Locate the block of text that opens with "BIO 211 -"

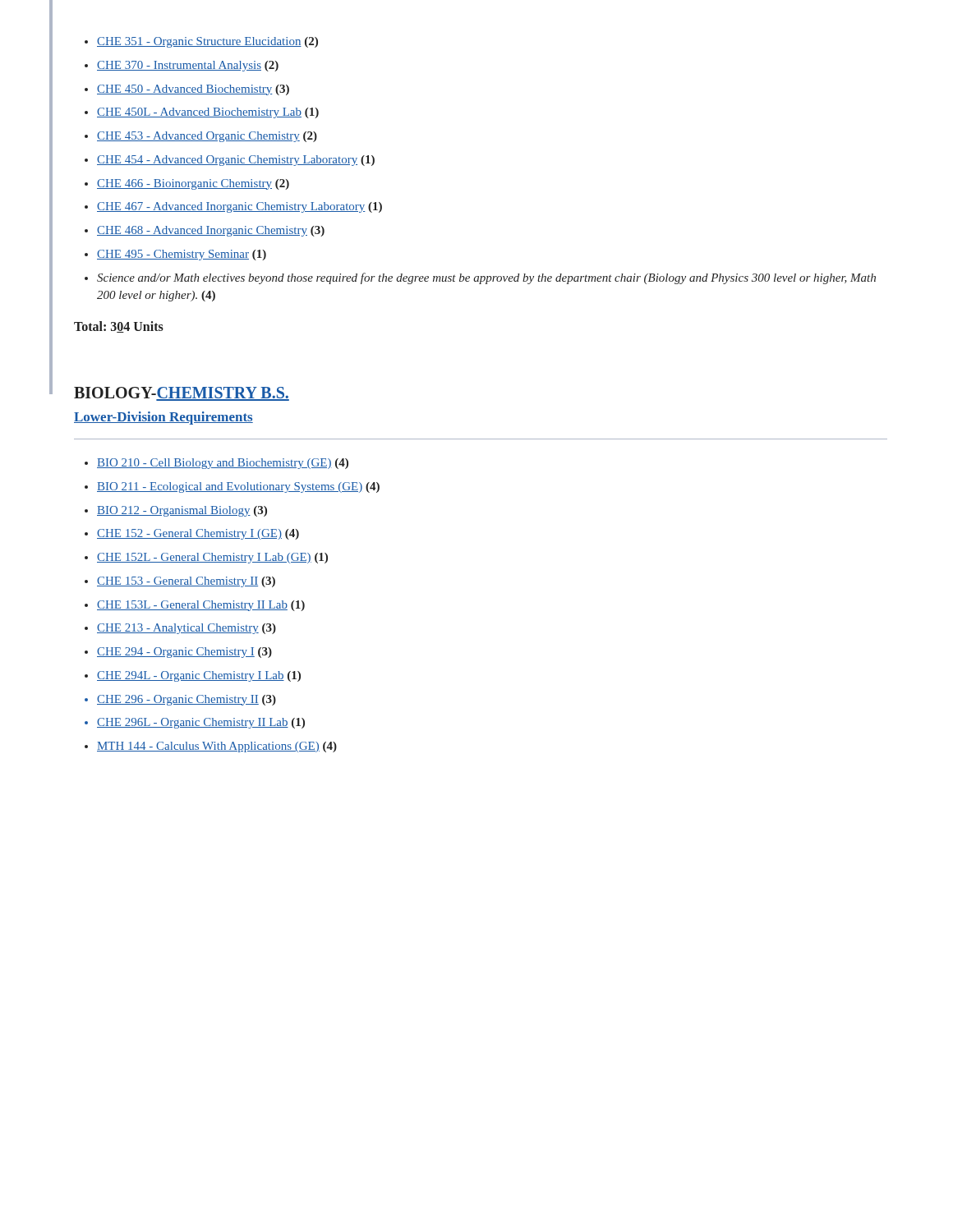pyautogui.click(x=238, y=486)
